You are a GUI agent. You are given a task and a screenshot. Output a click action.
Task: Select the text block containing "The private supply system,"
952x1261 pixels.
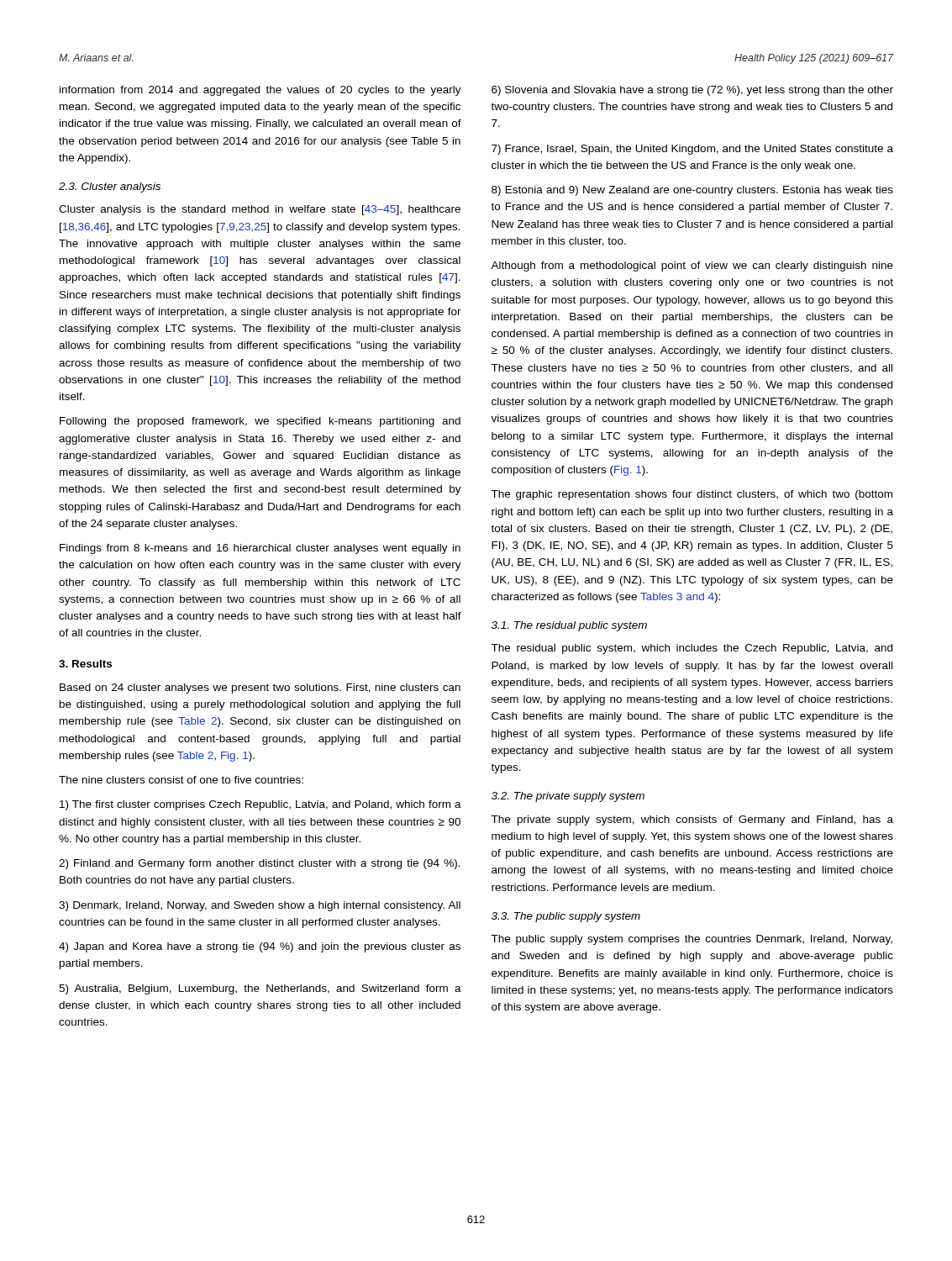tap(692, 853)
